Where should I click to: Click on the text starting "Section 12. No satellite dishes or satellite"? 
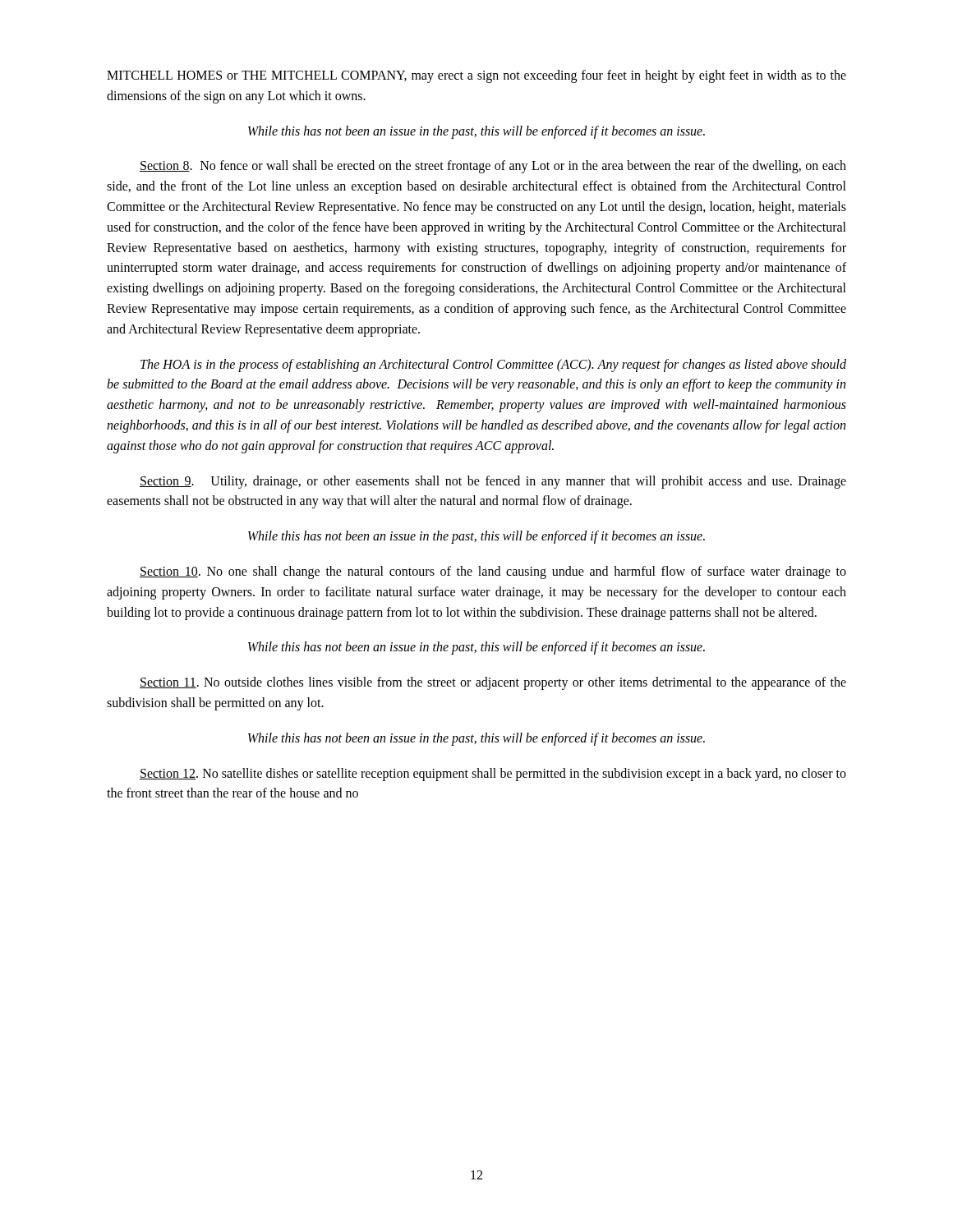pyautogui.click(x=476, y=783)
